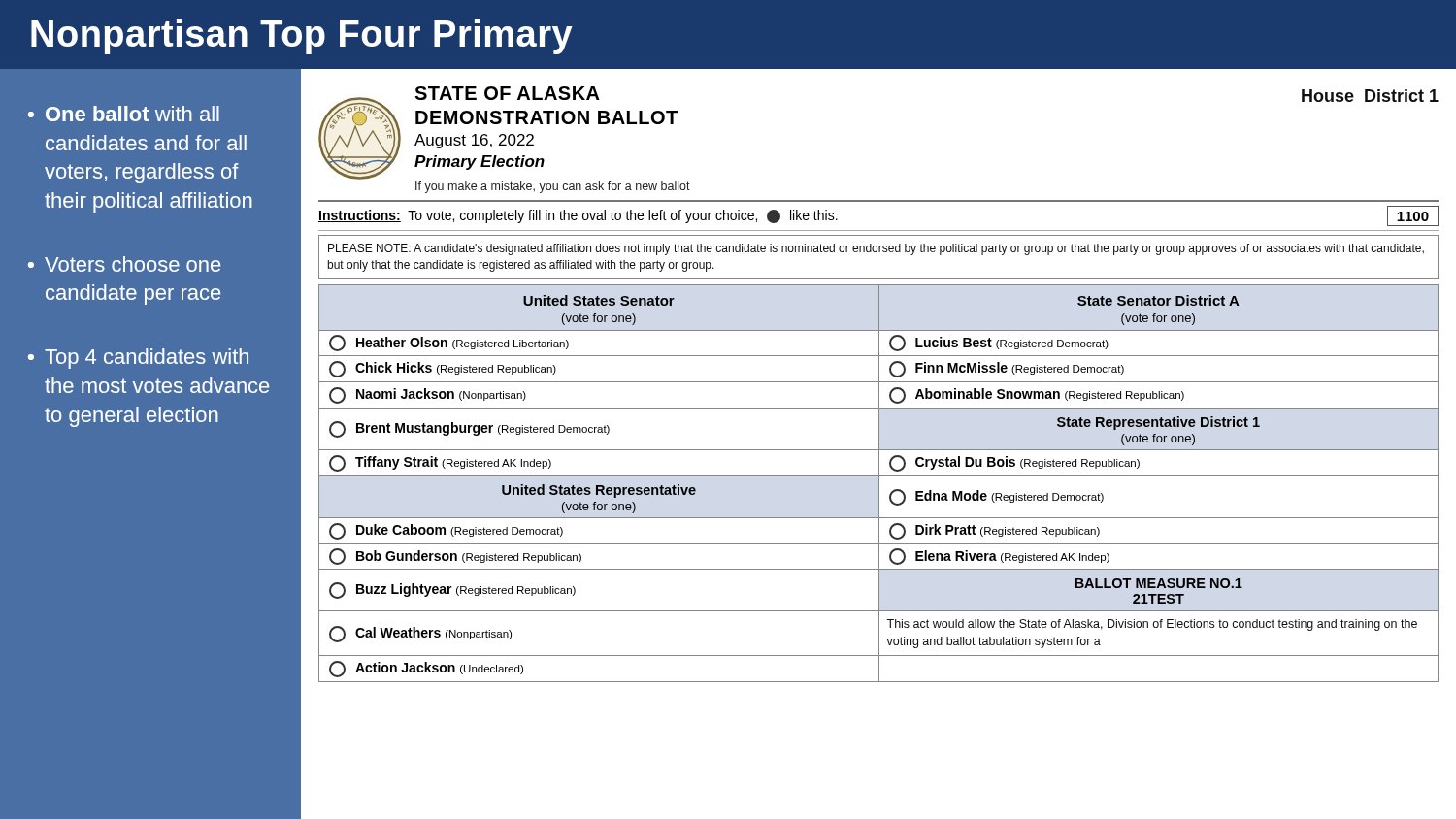Navigate to the text starting "• Voters choose one"
This screenshot has width=1456, height=819.
pos(124,278)
